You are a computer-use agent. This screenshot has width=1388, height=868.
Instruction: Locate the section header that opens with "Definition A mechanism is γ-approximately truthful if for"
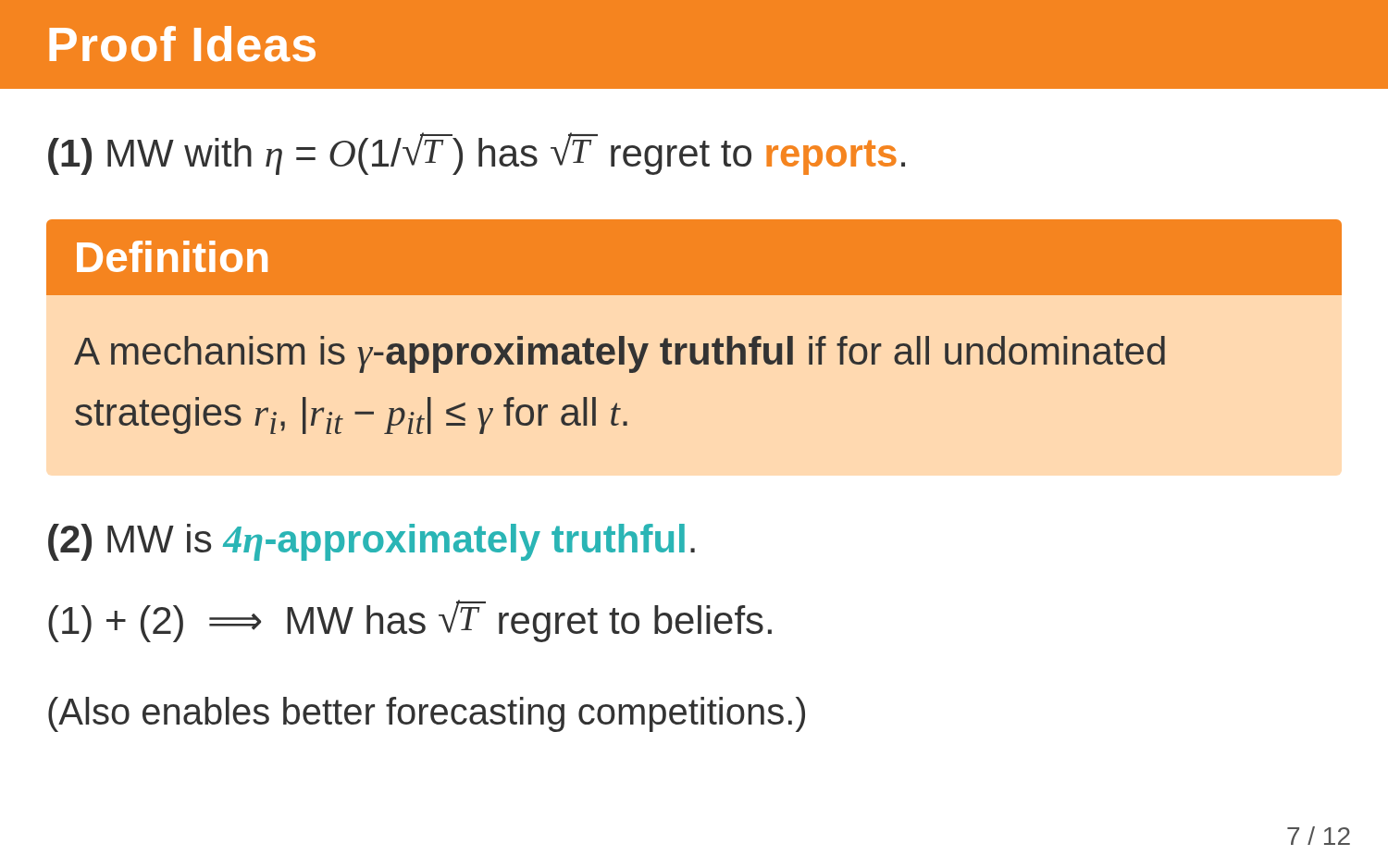(694, 347)
